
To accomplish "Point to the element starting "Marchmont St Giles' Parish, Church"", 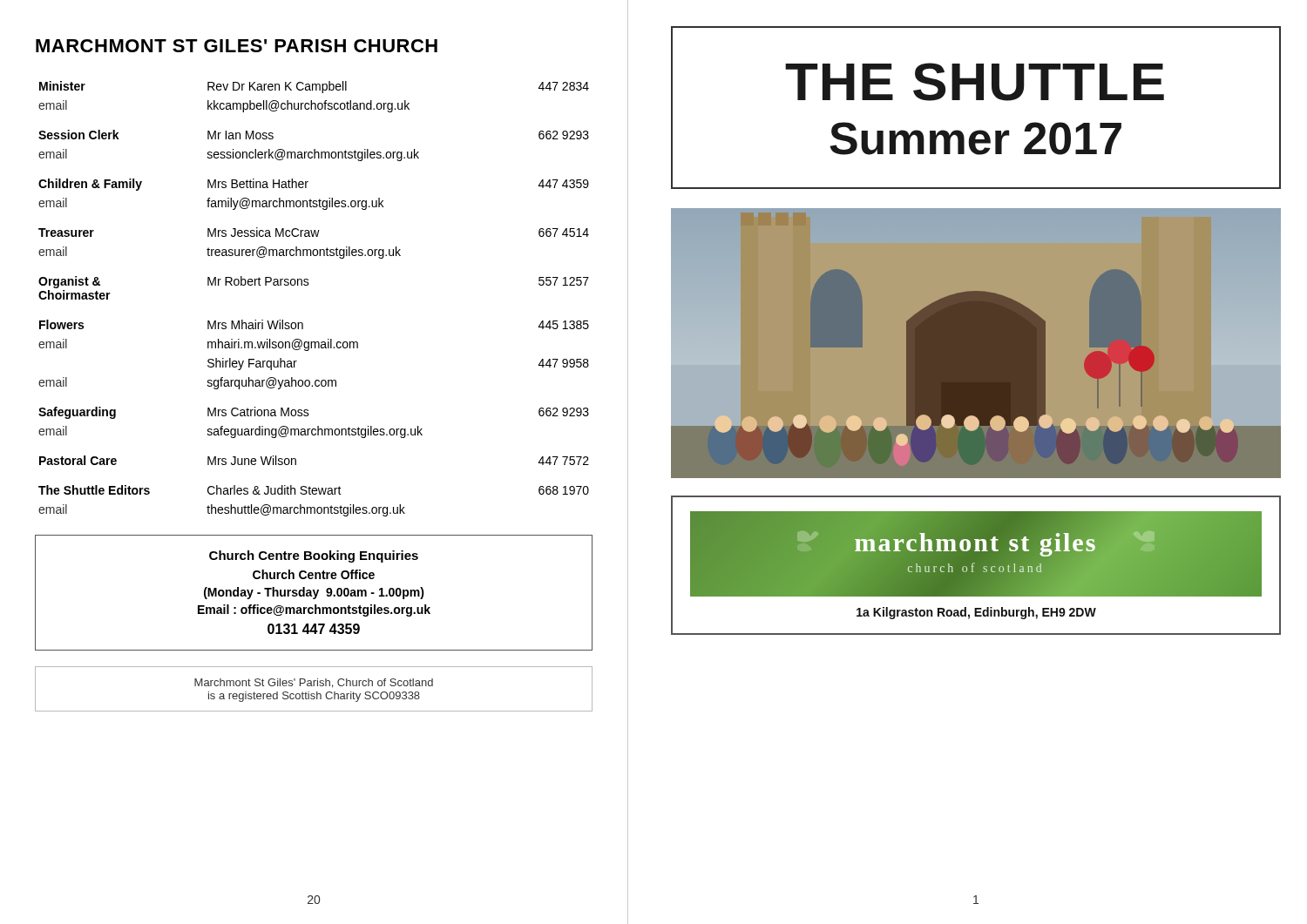I will (314, 689).
